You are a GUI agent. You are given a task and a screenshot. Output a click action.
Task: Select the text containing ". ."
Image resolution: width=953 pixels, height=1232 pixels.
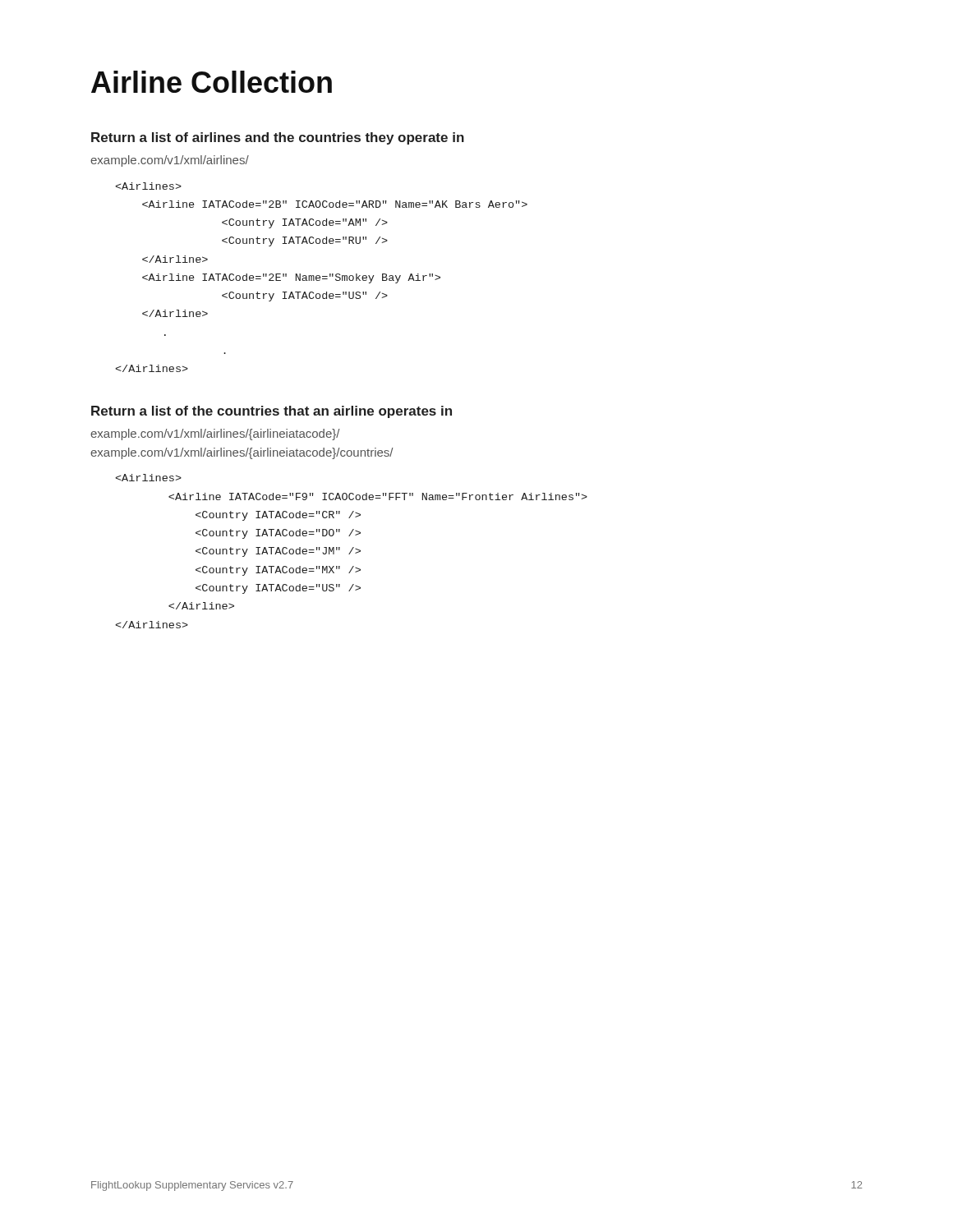click(321, 278)
